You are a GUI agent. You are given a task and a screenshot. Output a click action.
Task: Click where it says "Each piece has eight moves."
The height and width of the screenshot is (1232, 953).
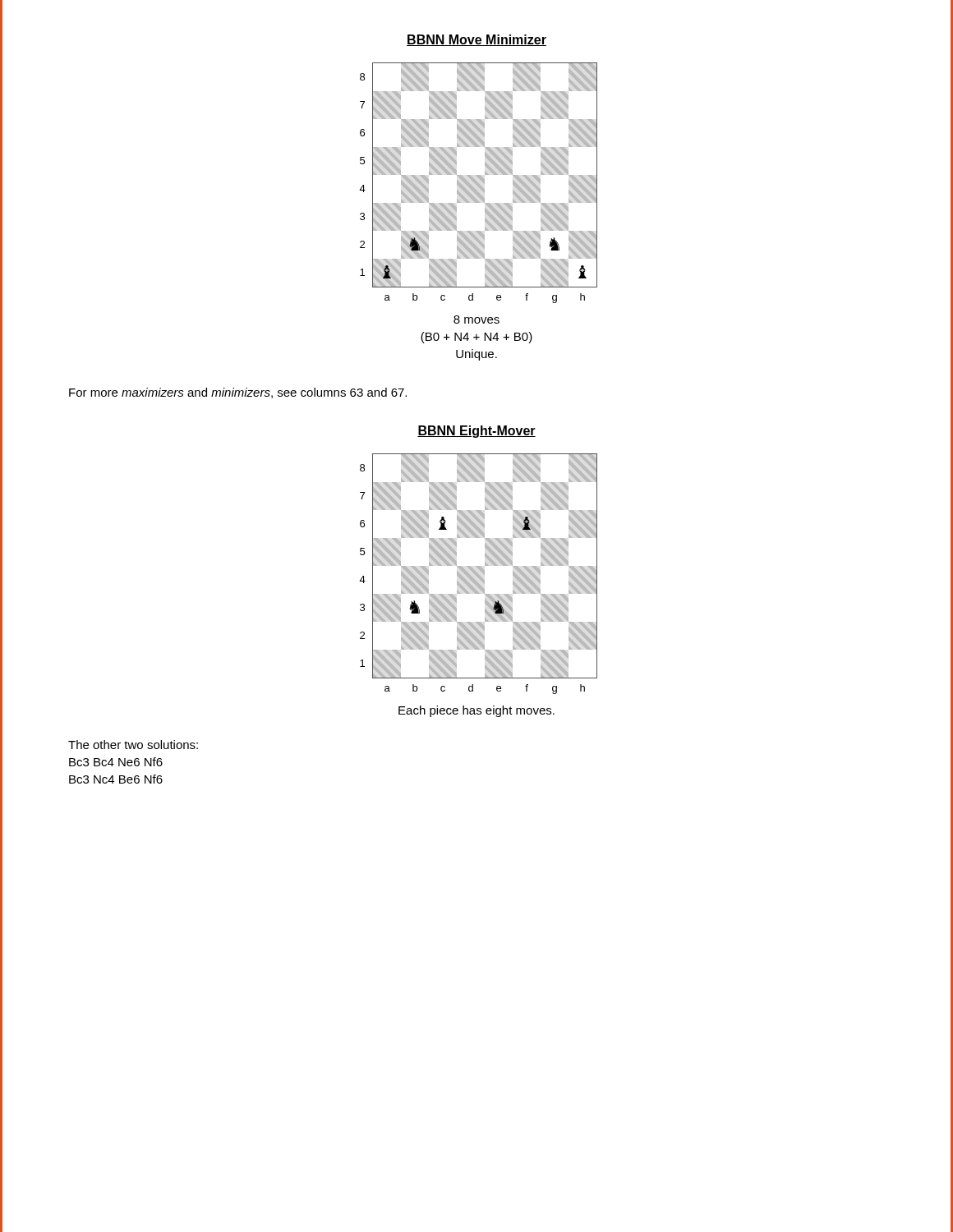pos(476,710)
